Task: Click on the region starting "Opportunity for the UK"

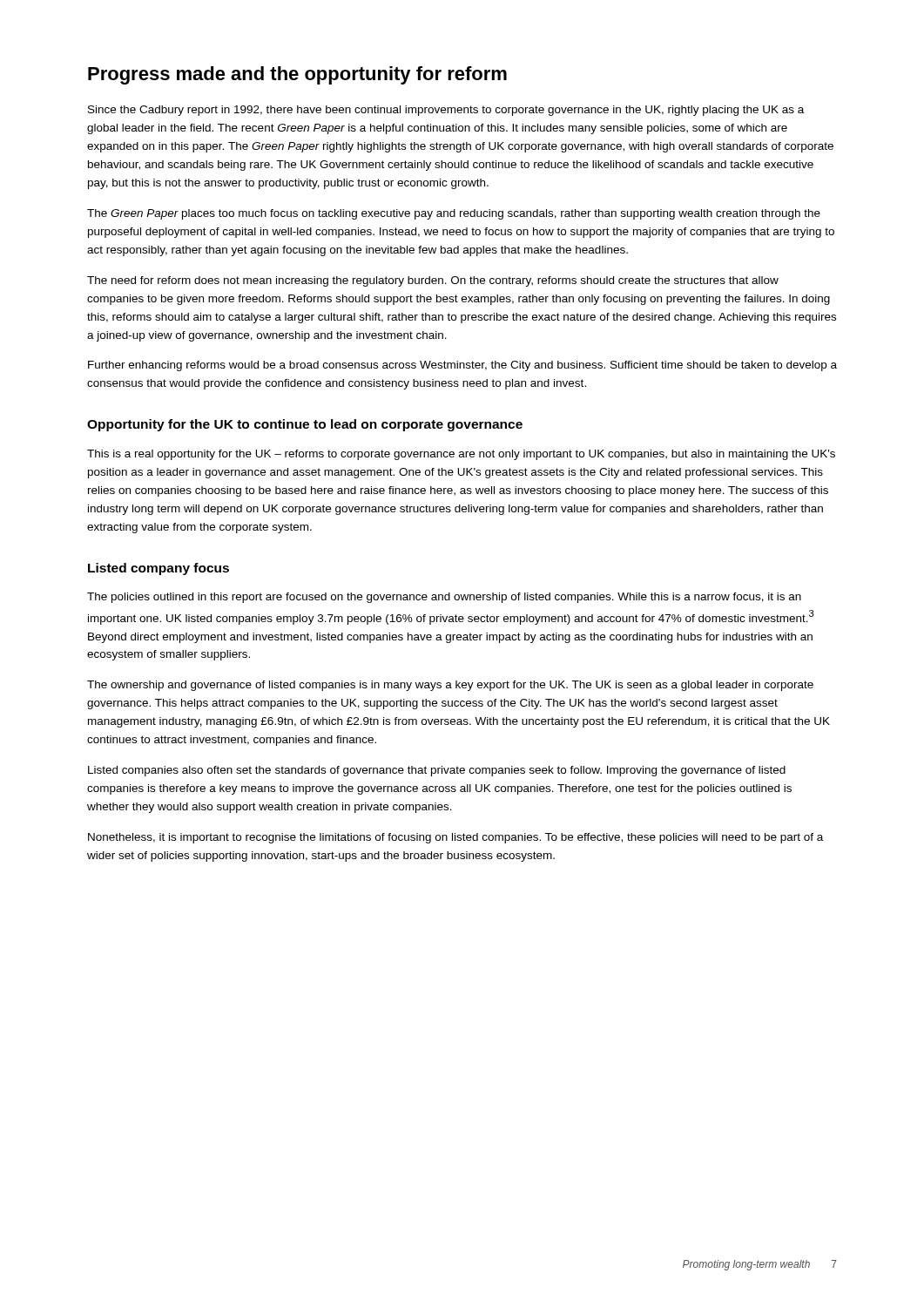Action: (305, 425)
